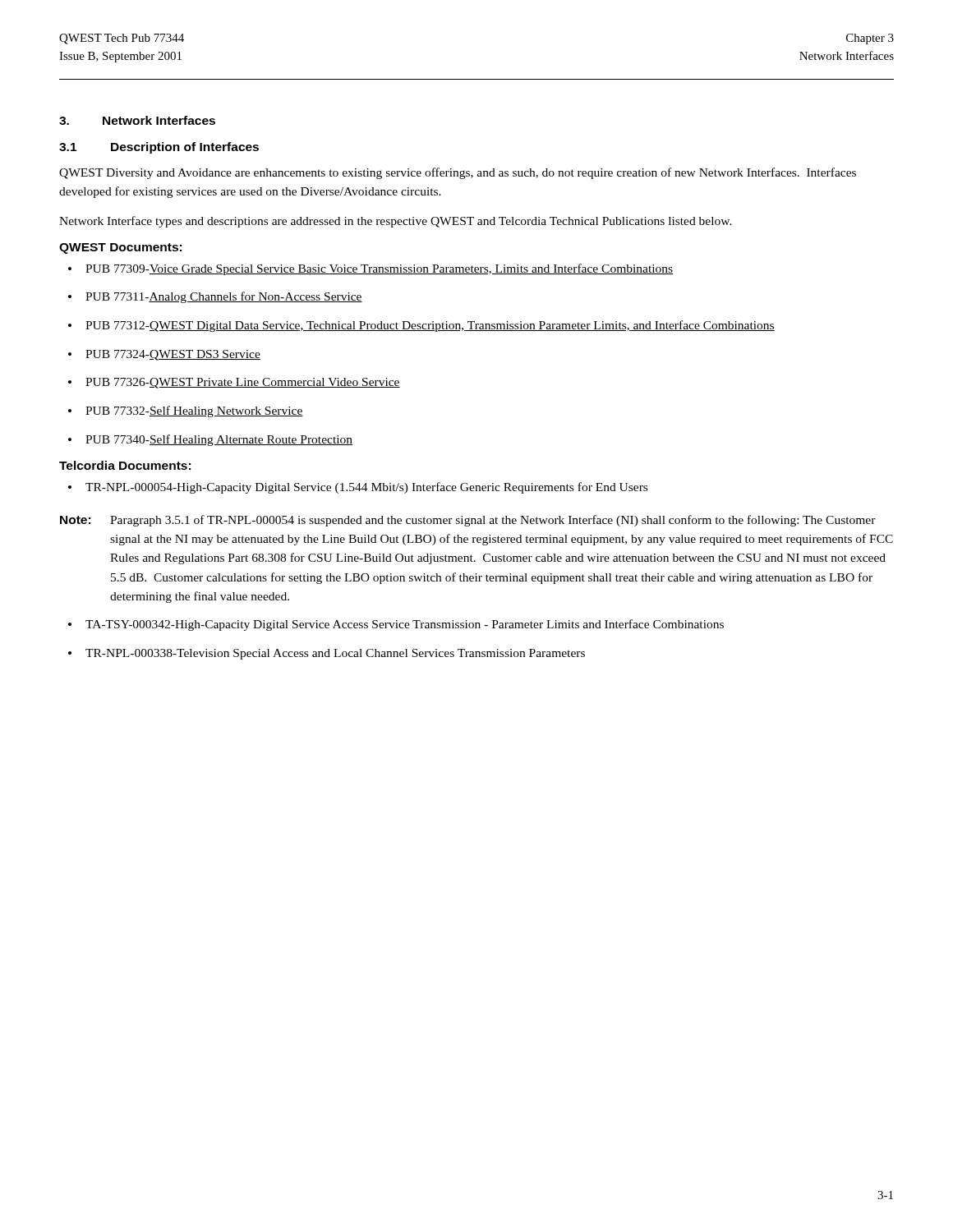
Task: Find the text block starting "• PUB 77340-Self"
Action: click(210, 440)
